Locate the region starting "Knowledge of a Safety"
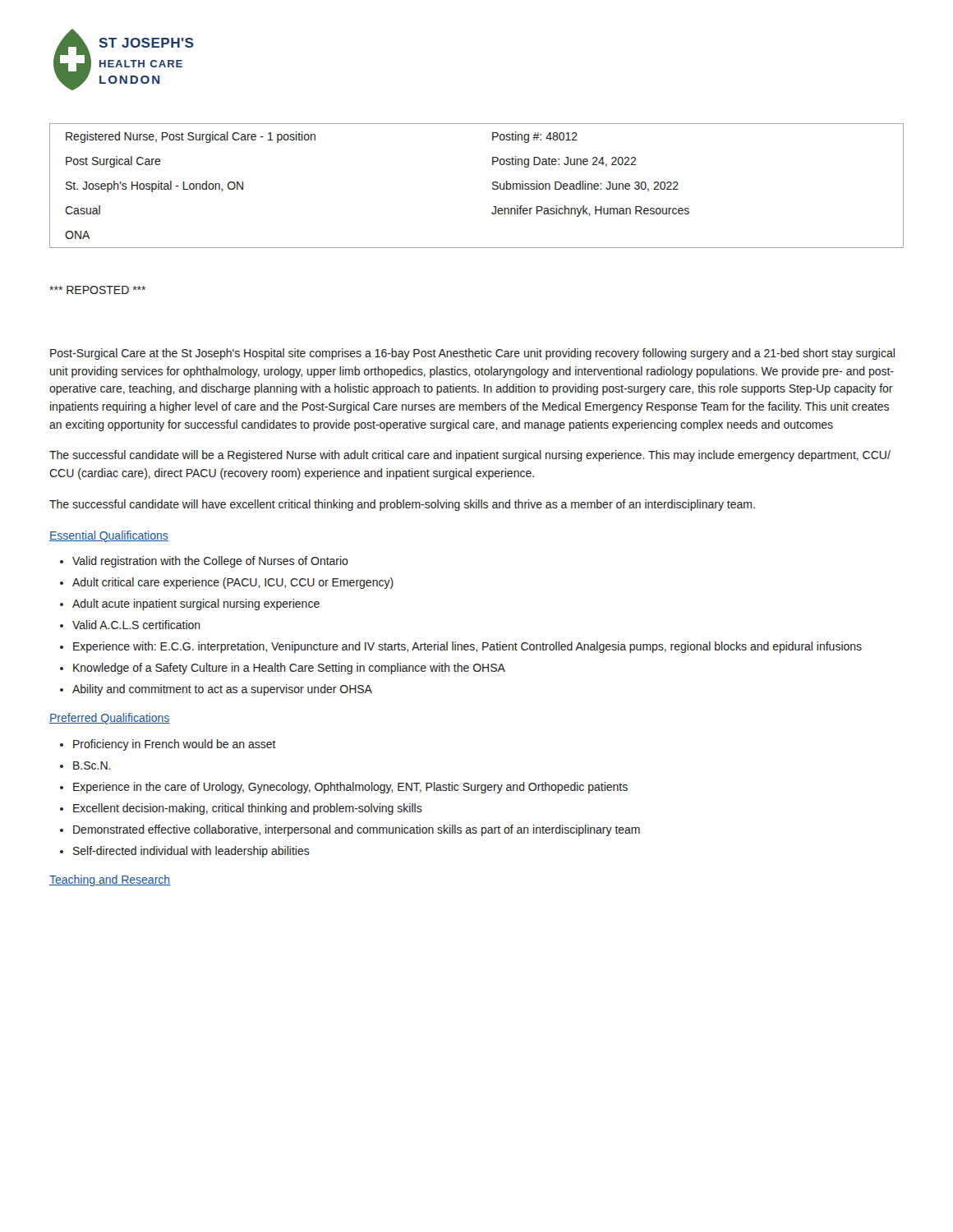Viewport: 953px width, 1232px height. (x=289, y=668)
